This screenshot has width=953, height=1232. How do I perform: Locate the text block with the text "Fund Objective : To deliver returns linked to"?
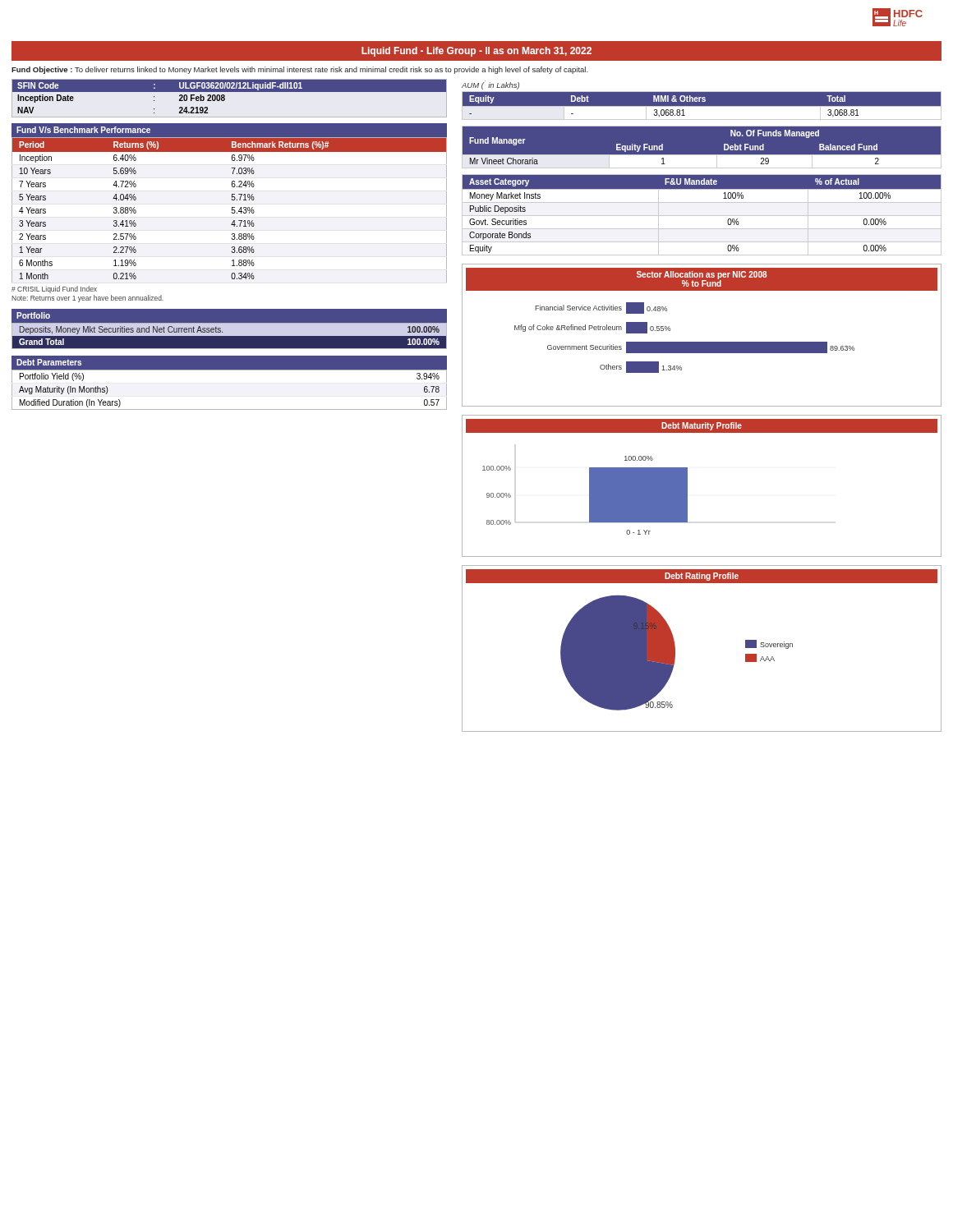tap(300, 69)
